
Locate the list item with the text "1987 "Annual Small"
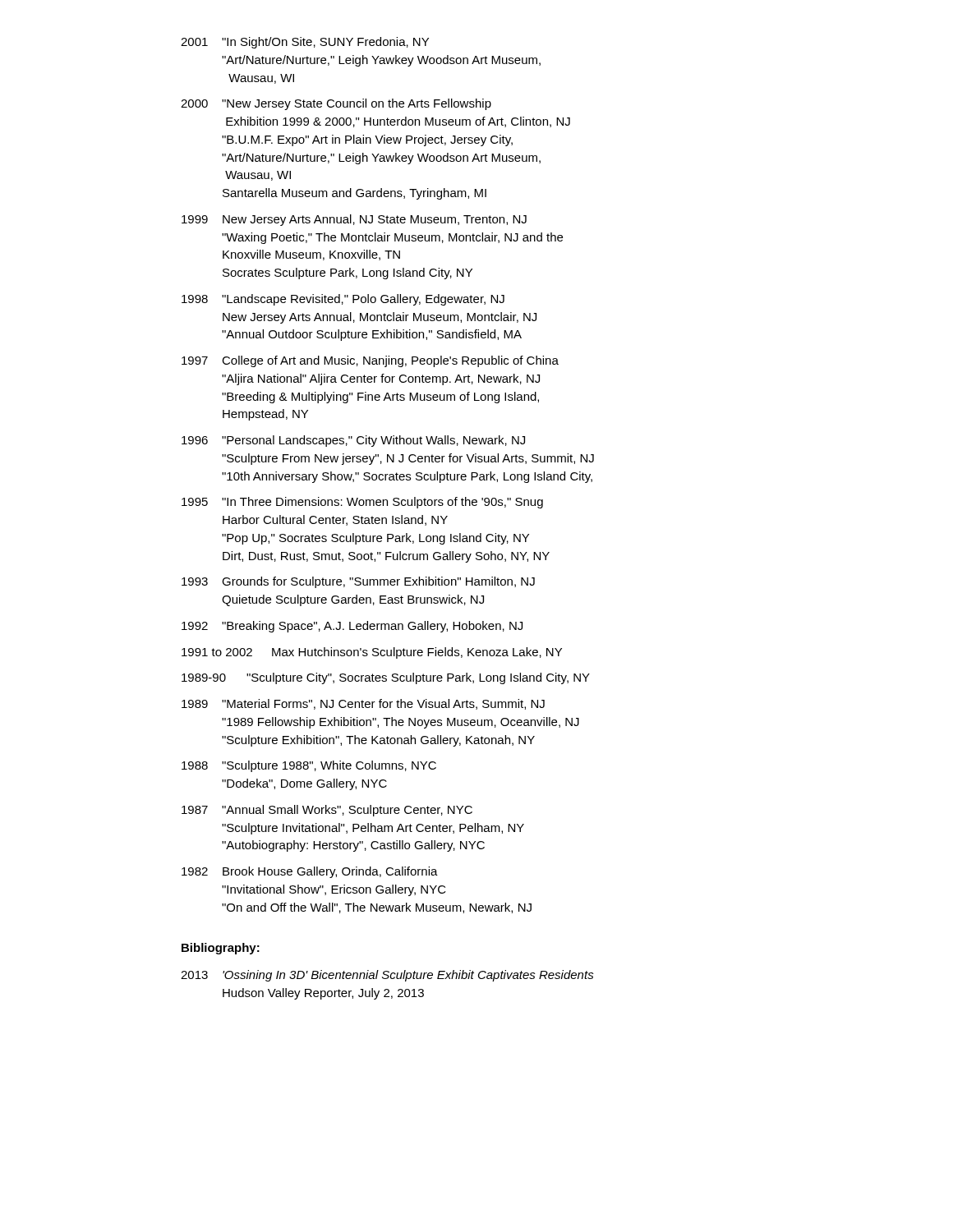353,827
